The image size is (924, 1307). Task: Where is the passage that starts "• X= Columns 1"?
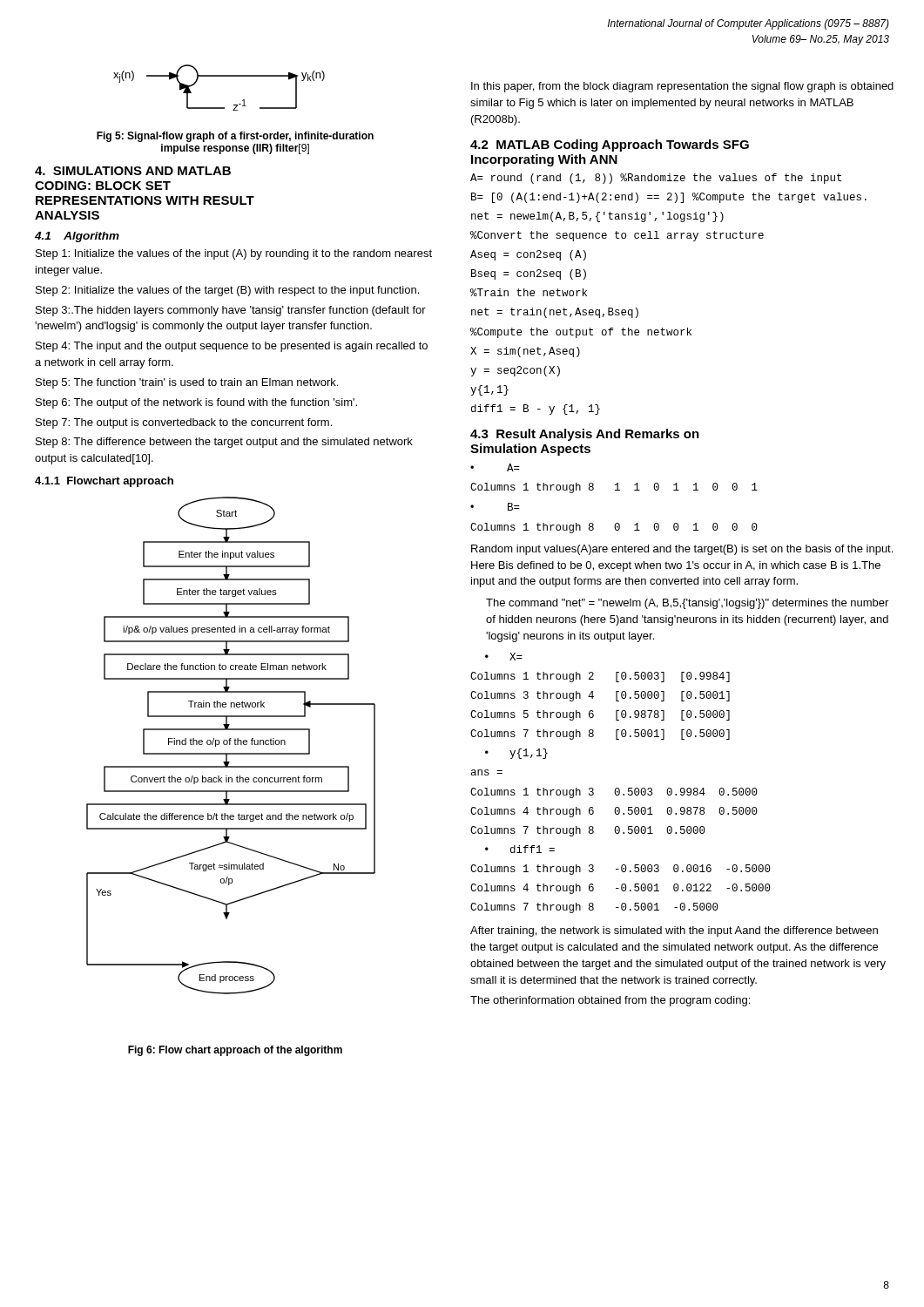pyautogui.click(x=684, y=783)
